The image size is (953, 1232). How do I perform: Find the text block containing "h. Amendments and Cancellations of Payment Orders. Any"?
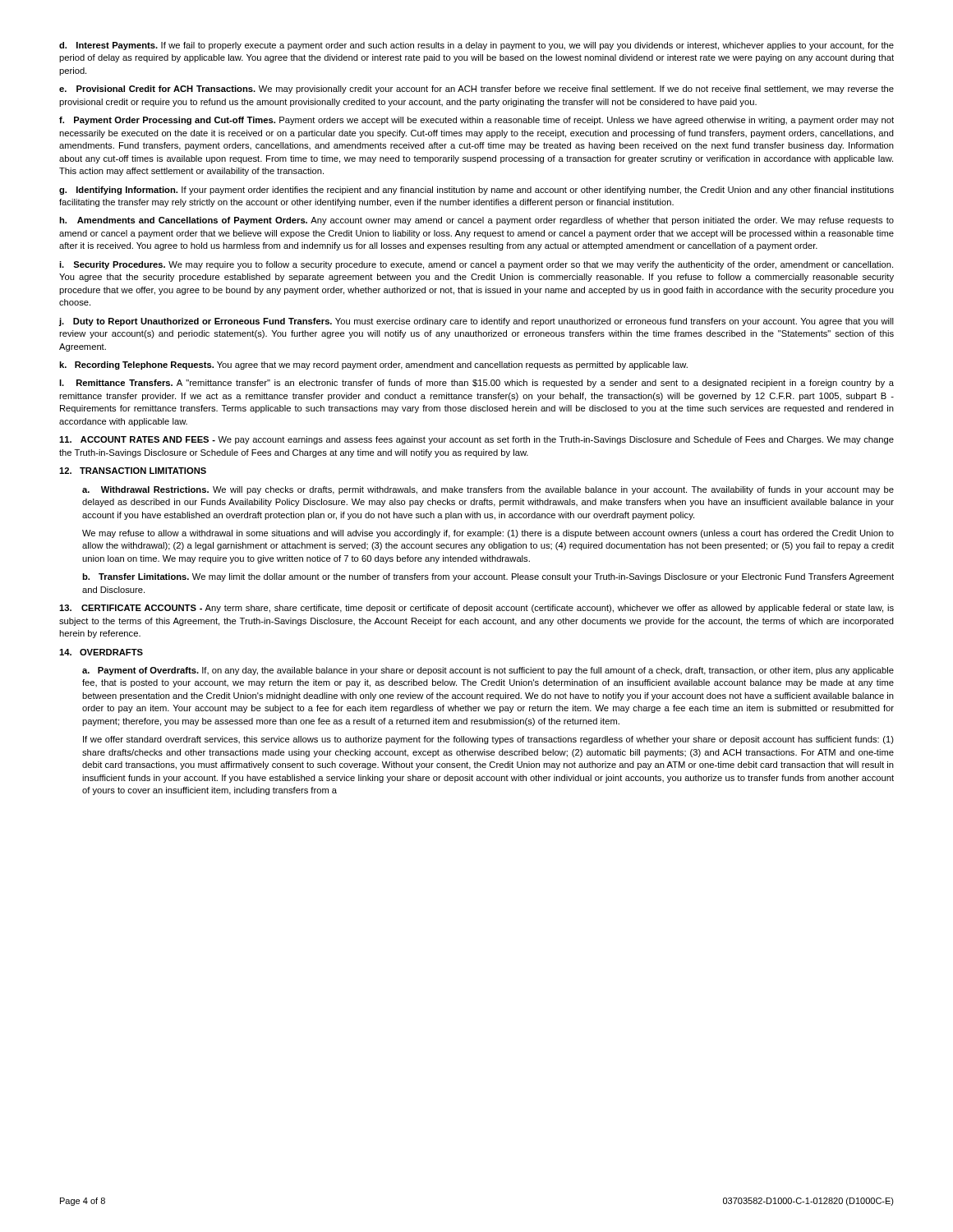[x=476, y=234]
